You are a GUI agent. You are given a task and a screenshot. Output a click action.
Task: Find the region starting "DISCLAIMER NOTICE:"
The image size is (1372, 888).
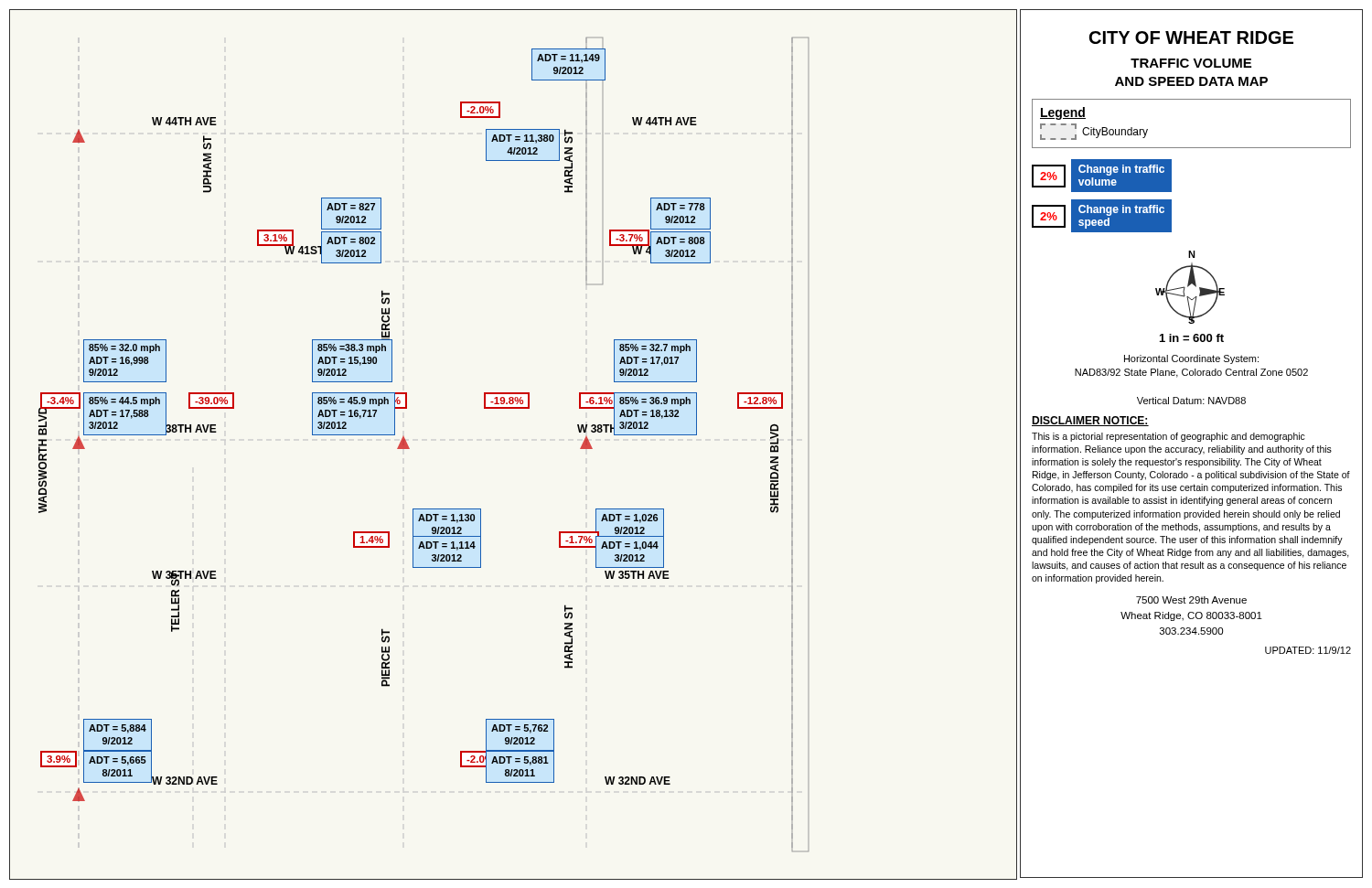pos(1090,420)
